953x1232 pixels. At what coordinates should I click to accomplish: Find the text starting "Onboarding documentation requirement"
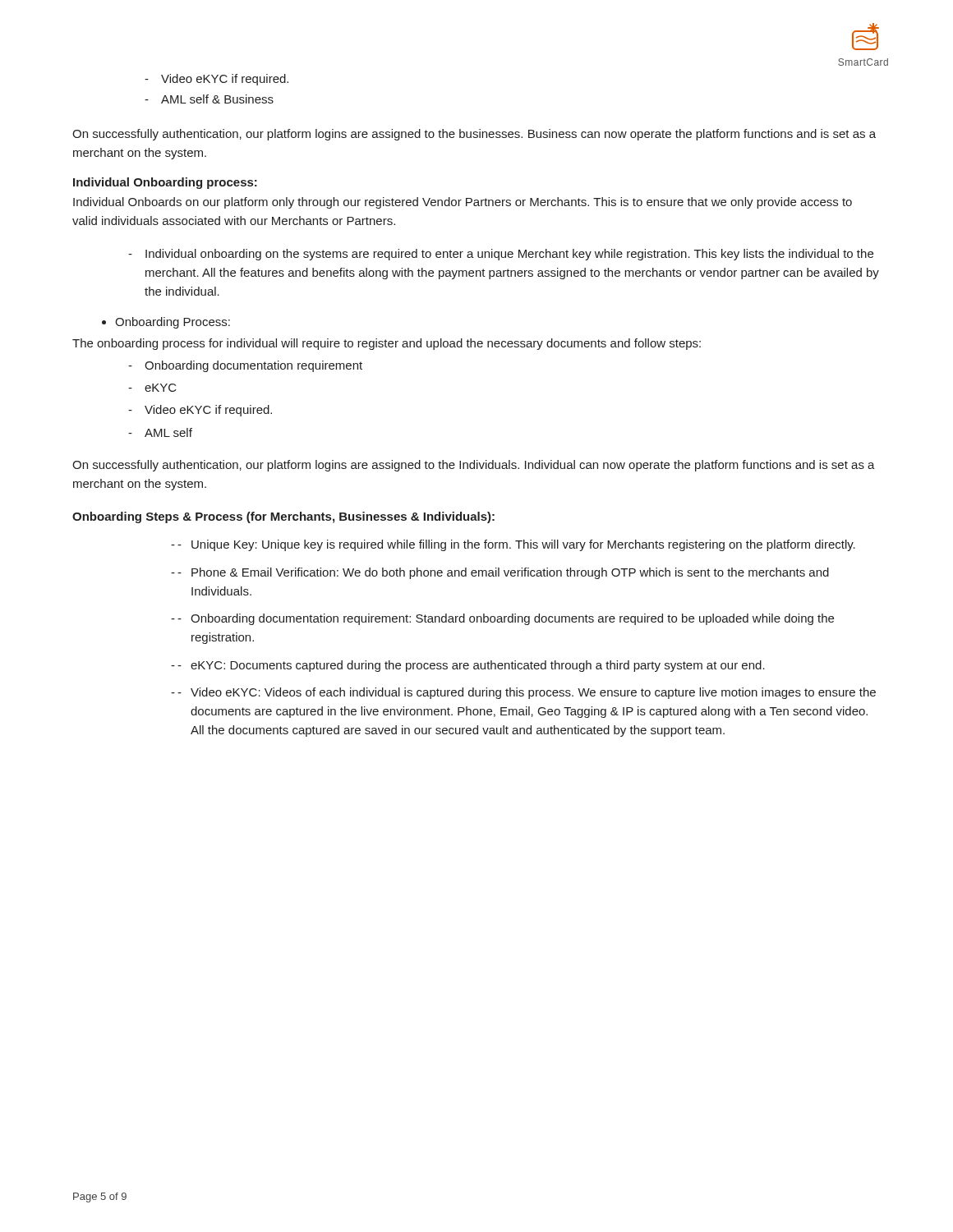(245, 366)
